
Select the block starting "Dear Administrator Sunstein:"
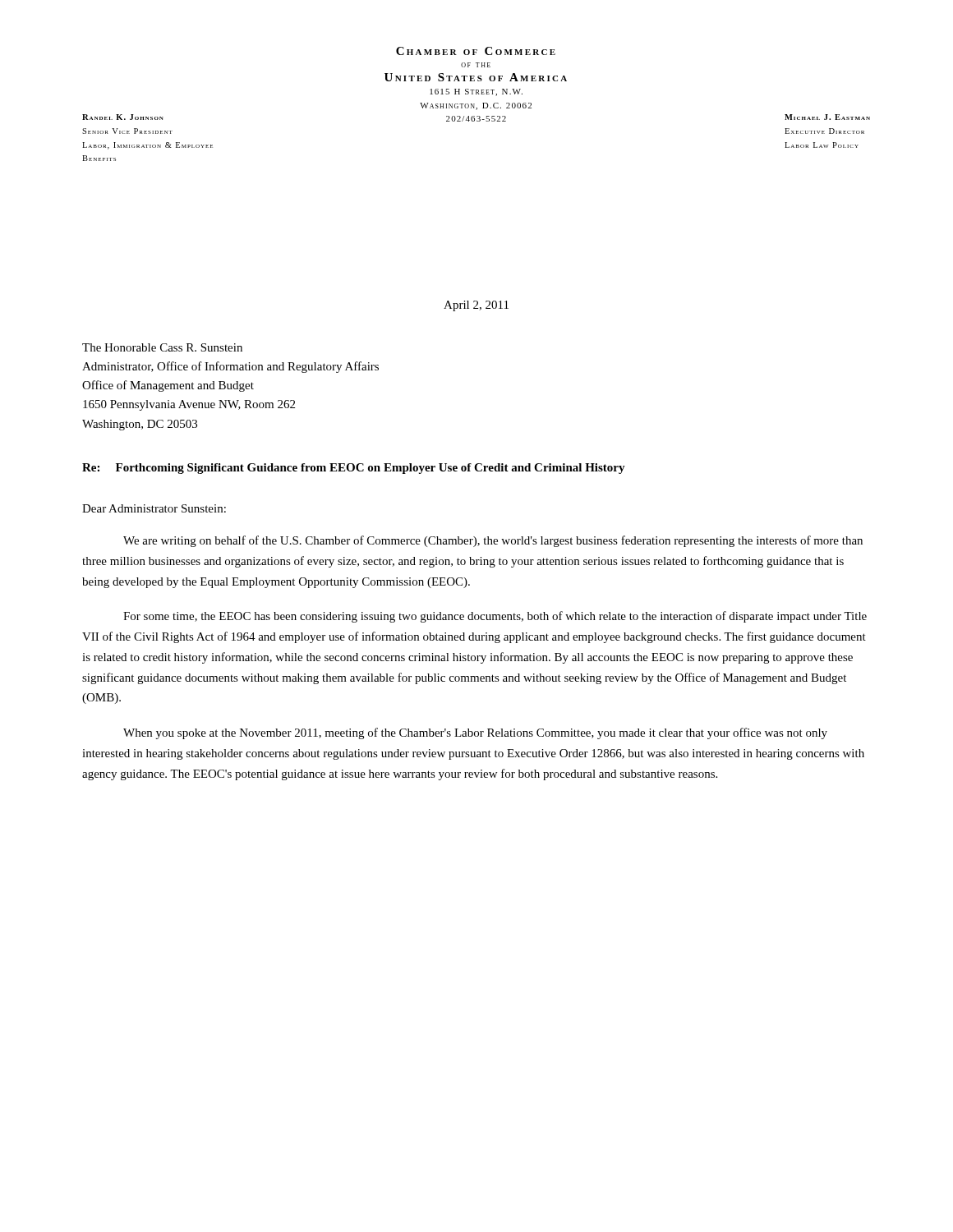pos(154,508)
